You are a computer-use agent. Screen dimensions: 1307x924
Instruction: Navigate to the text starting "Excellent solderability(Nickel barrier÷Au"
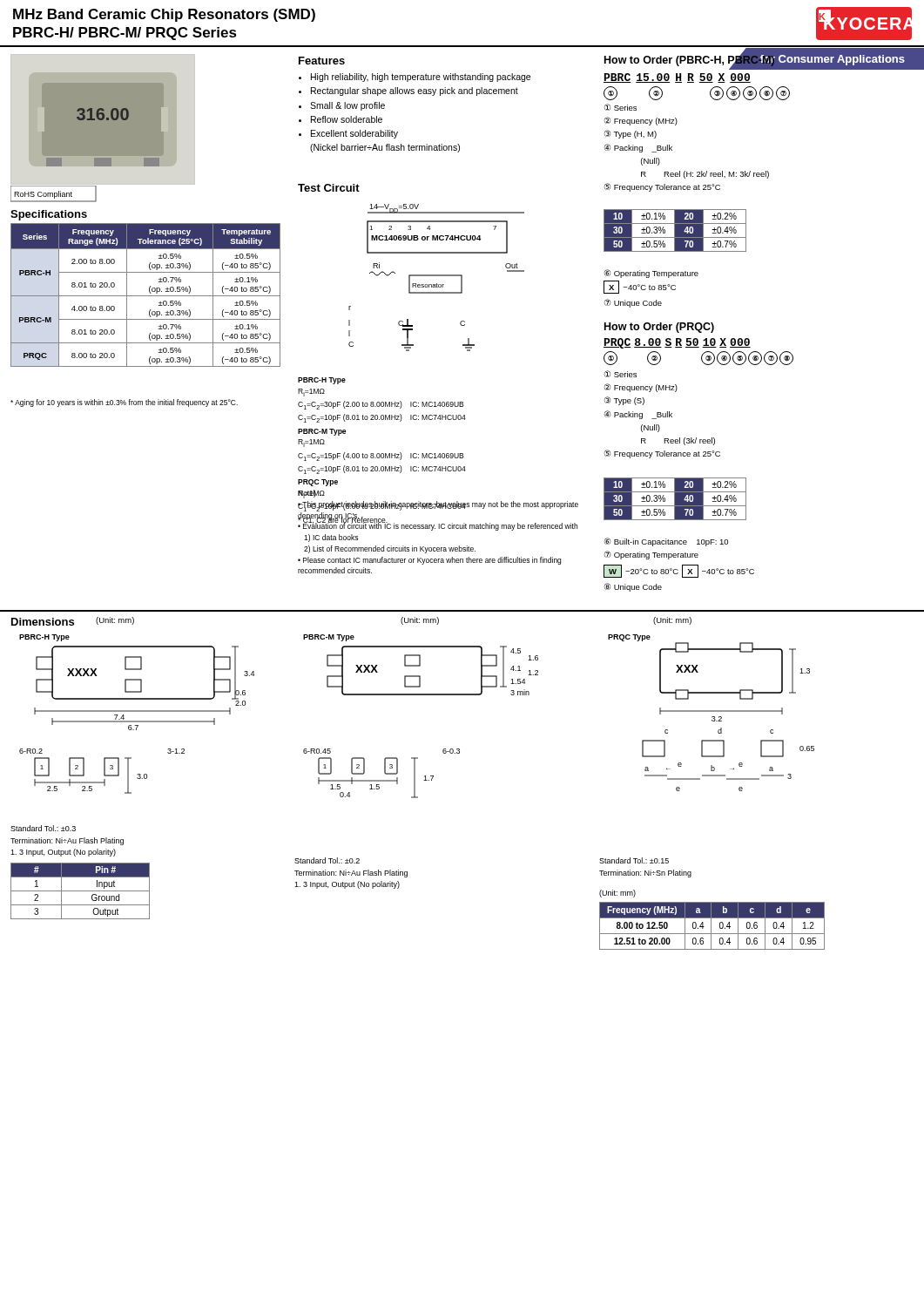(385, 140)
